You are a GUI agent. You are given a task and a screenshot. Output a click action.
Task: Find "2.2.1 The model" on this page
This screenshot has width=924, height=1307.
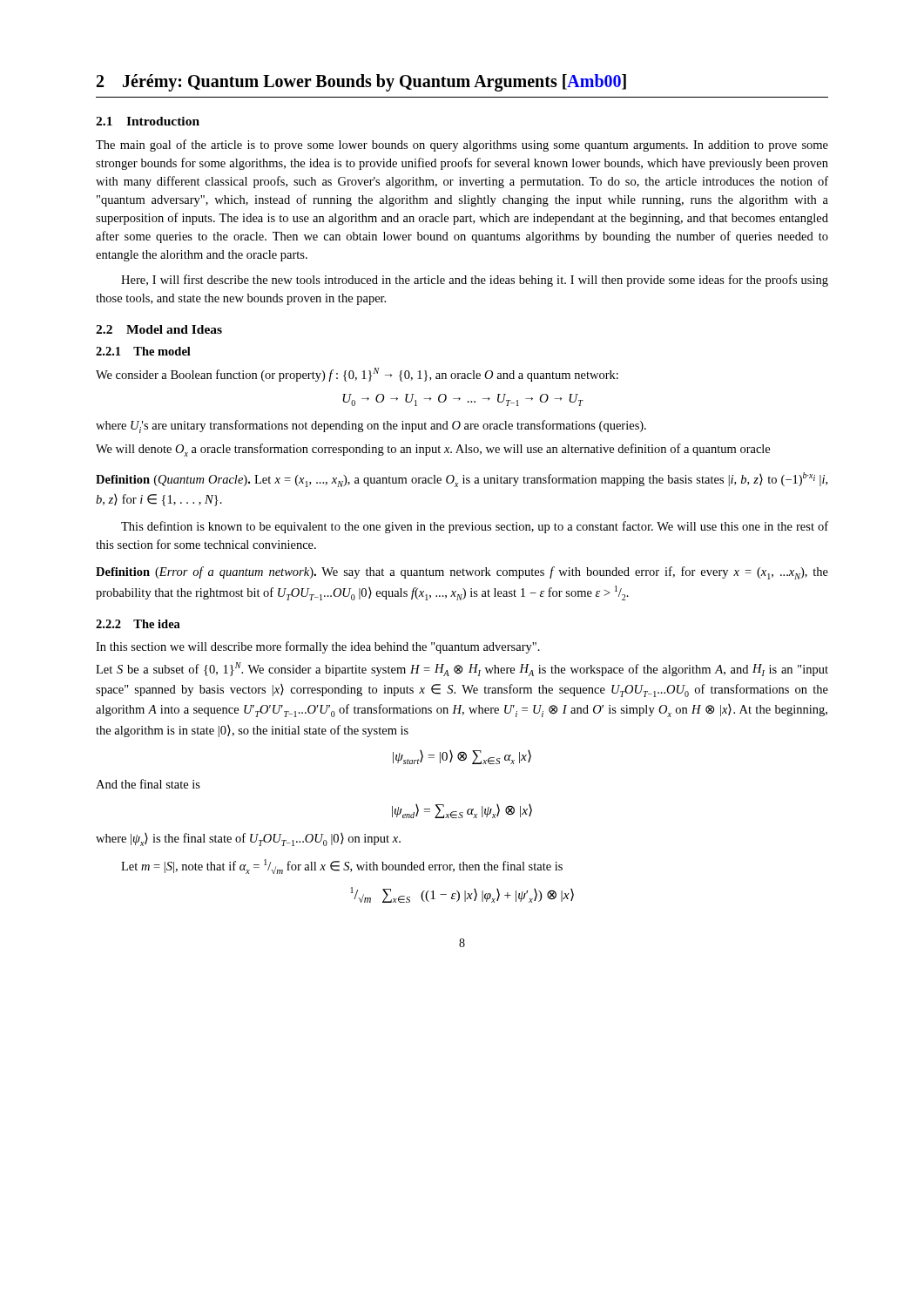pos(143,351)
